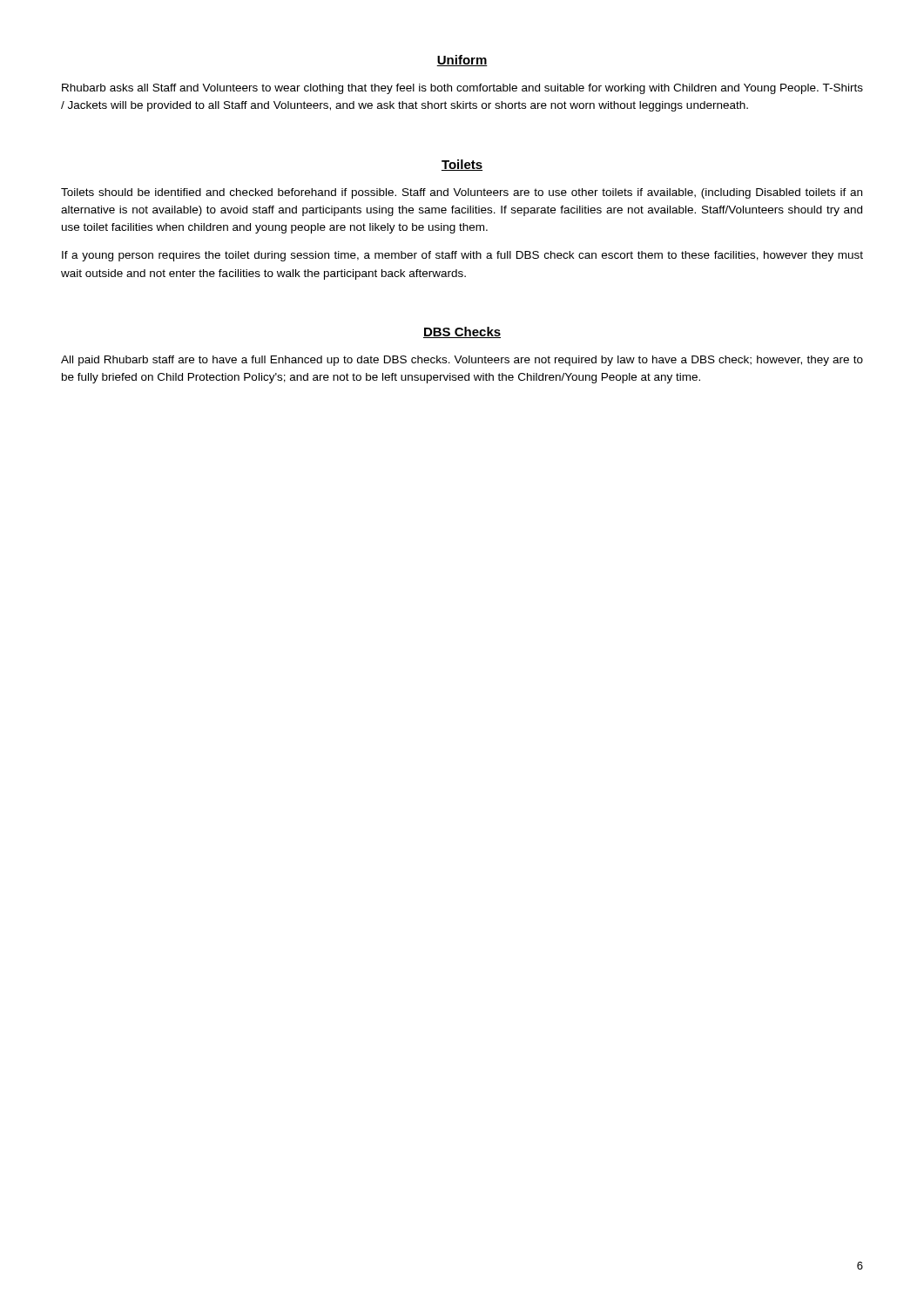Point to the block starting "Toilets should be identified"
Image resolution: width=924 pixels, height=1307 pixels.
pyautogui.click(x=462, y=209)
